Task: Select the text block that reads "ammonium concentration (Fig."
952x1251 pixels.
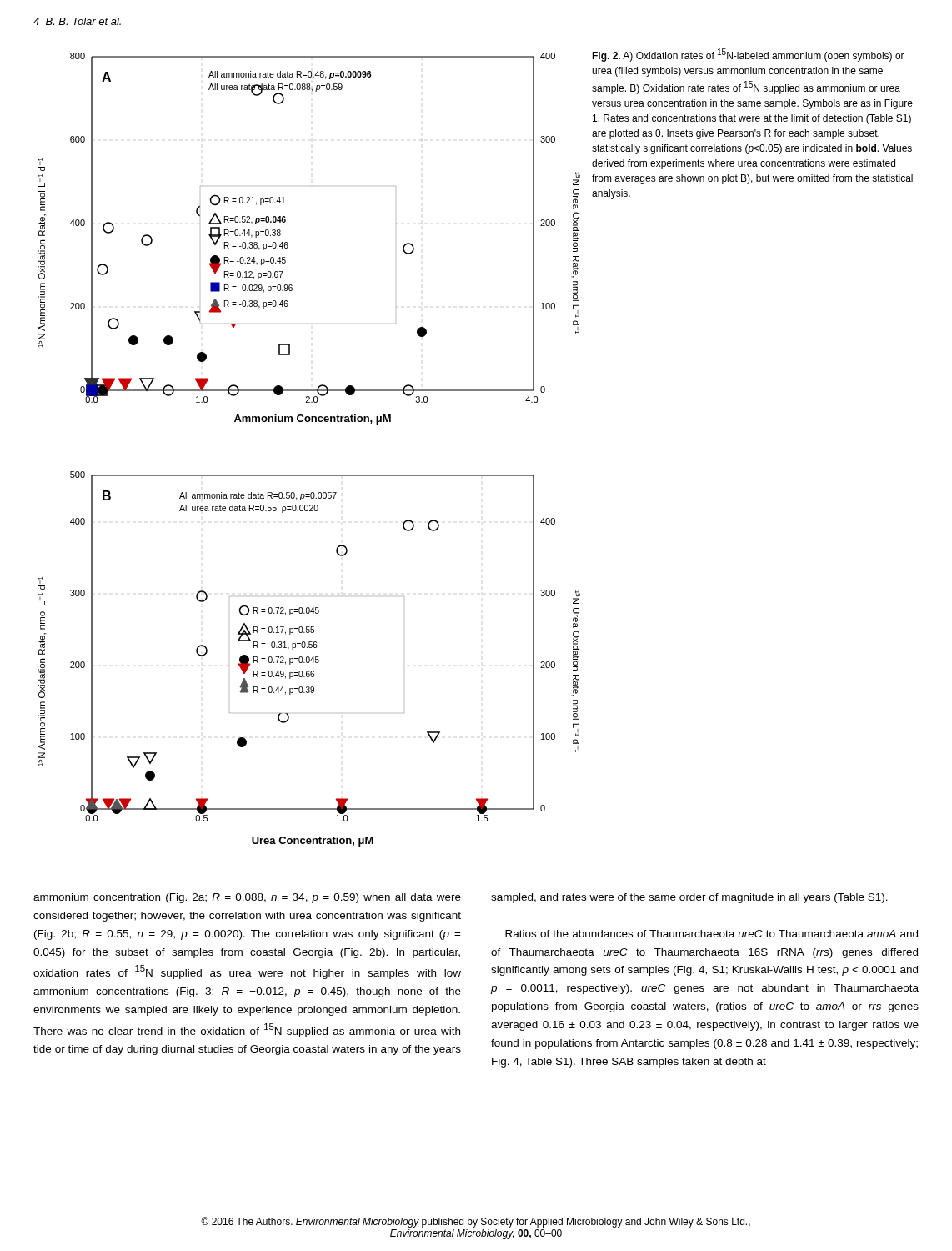Action: [x=461, y=898]
